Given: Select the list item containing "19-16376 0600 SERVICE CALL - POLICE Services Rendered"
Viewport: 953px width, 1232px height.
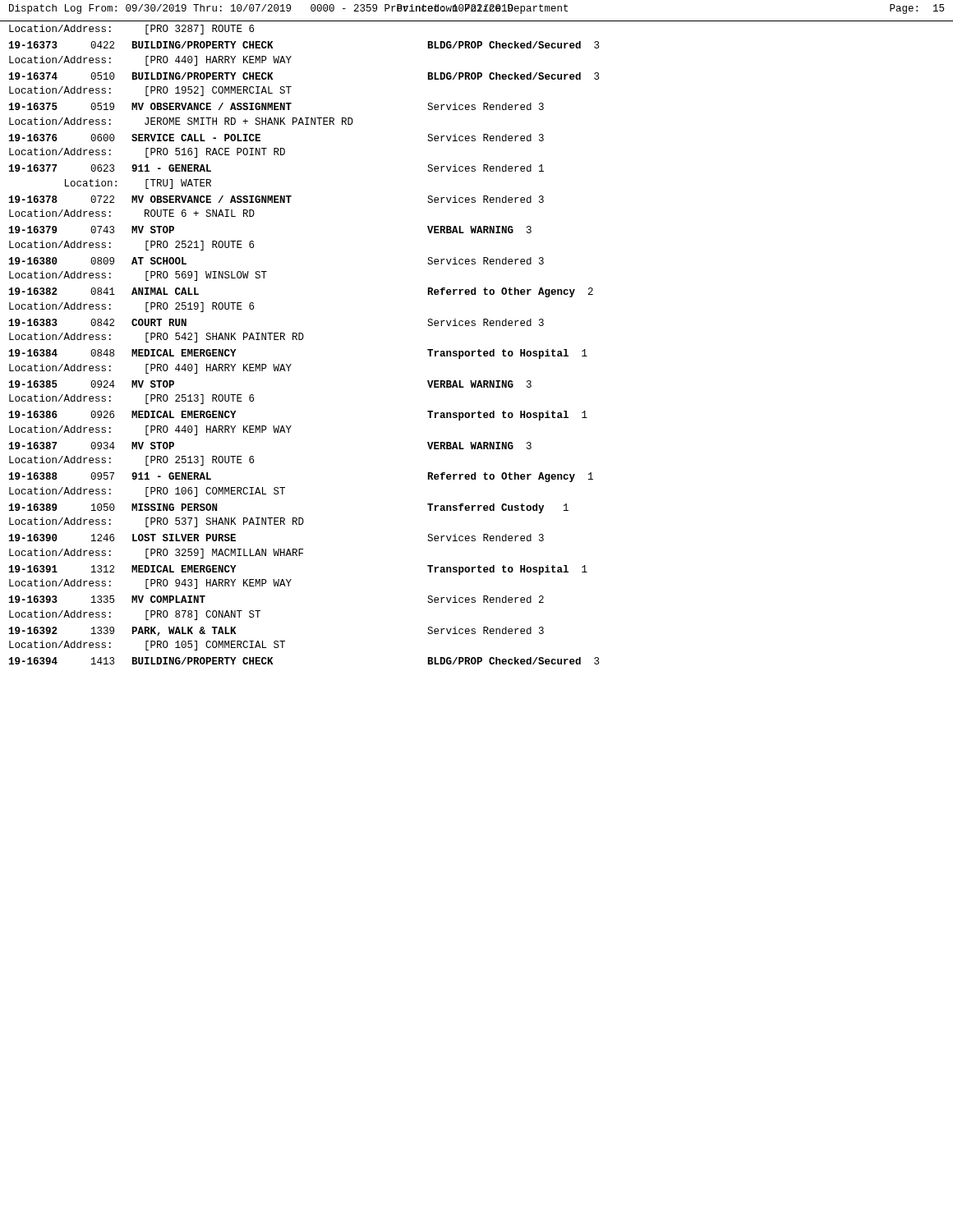Looking at the screenshot, I should click(x=476, y=146).
